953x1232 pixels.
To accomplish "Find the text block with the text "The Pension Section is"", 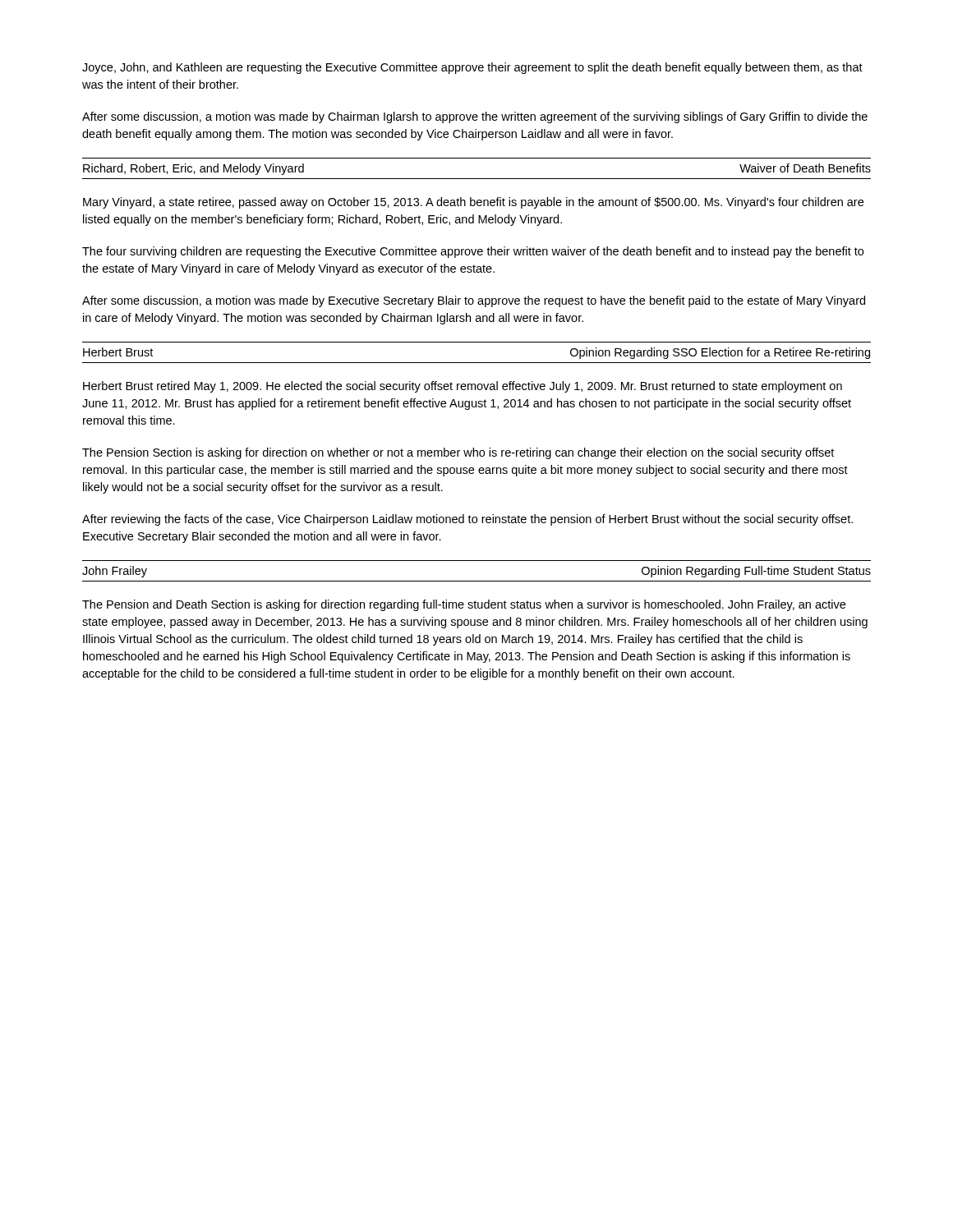I will tap(465, 470).
